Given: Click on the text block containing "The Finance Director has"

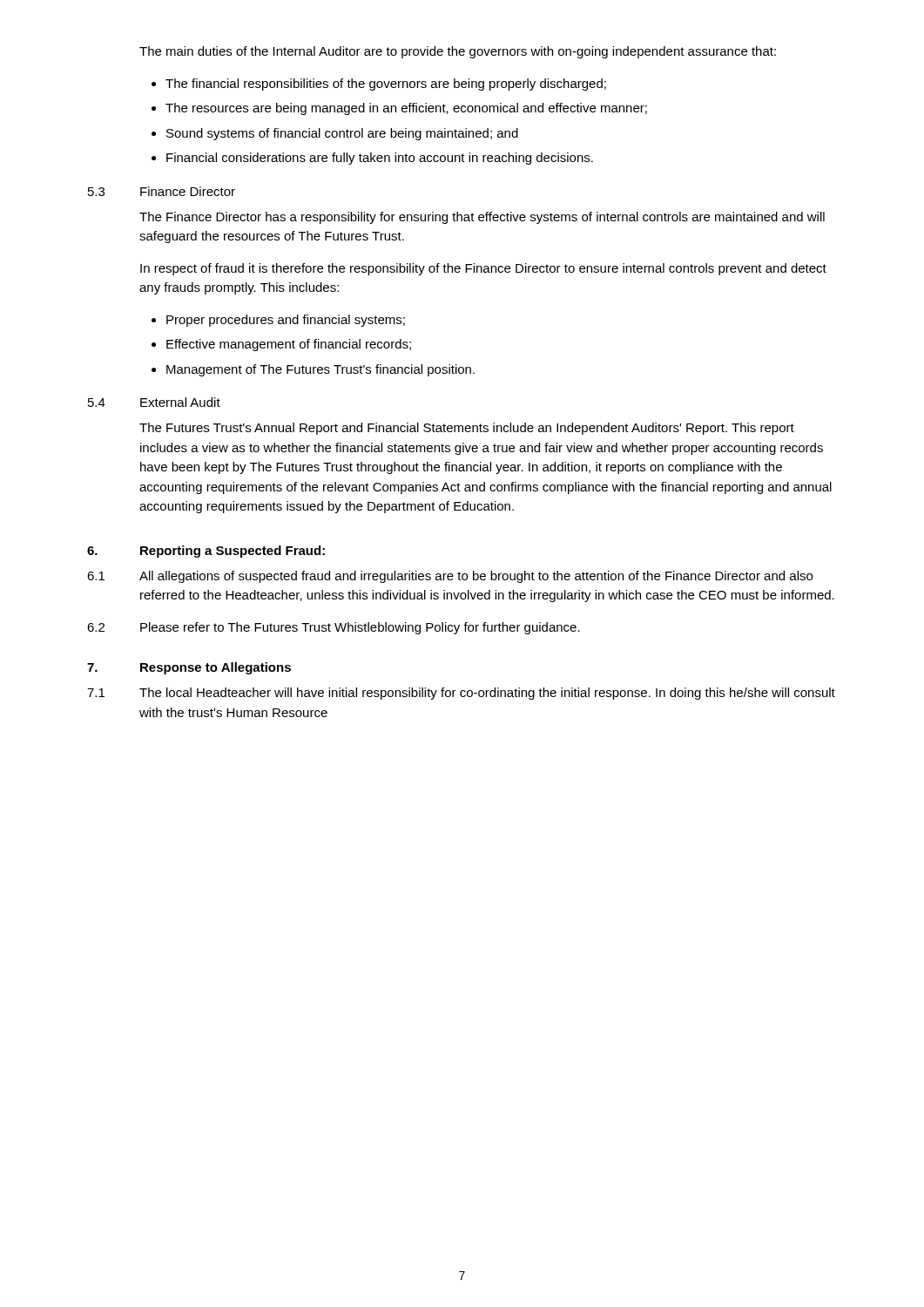Looking at the screenshot, I should 482,226.
